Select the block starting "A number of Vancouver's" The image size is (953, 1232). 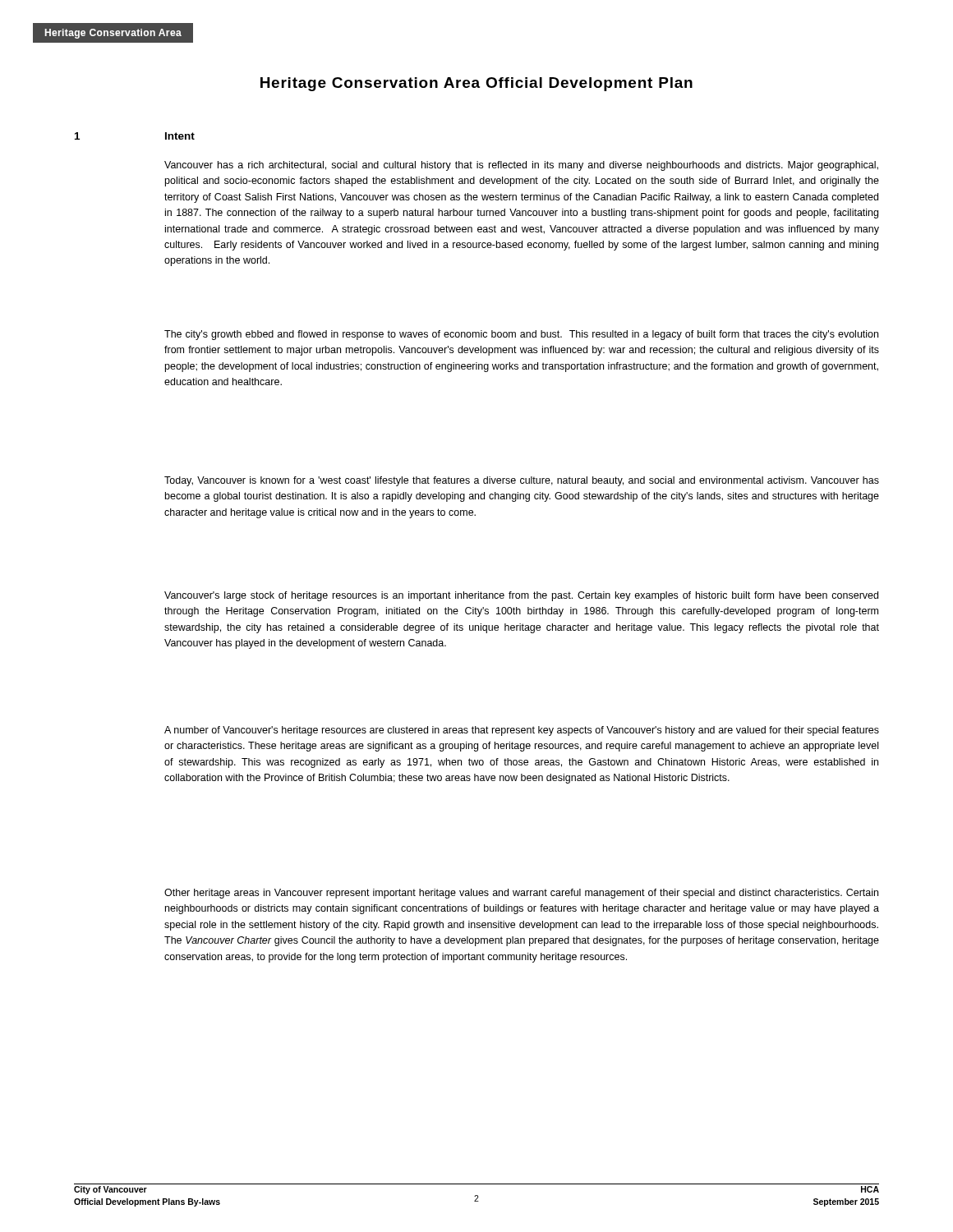pyautogui.click(x=522, y=754)
